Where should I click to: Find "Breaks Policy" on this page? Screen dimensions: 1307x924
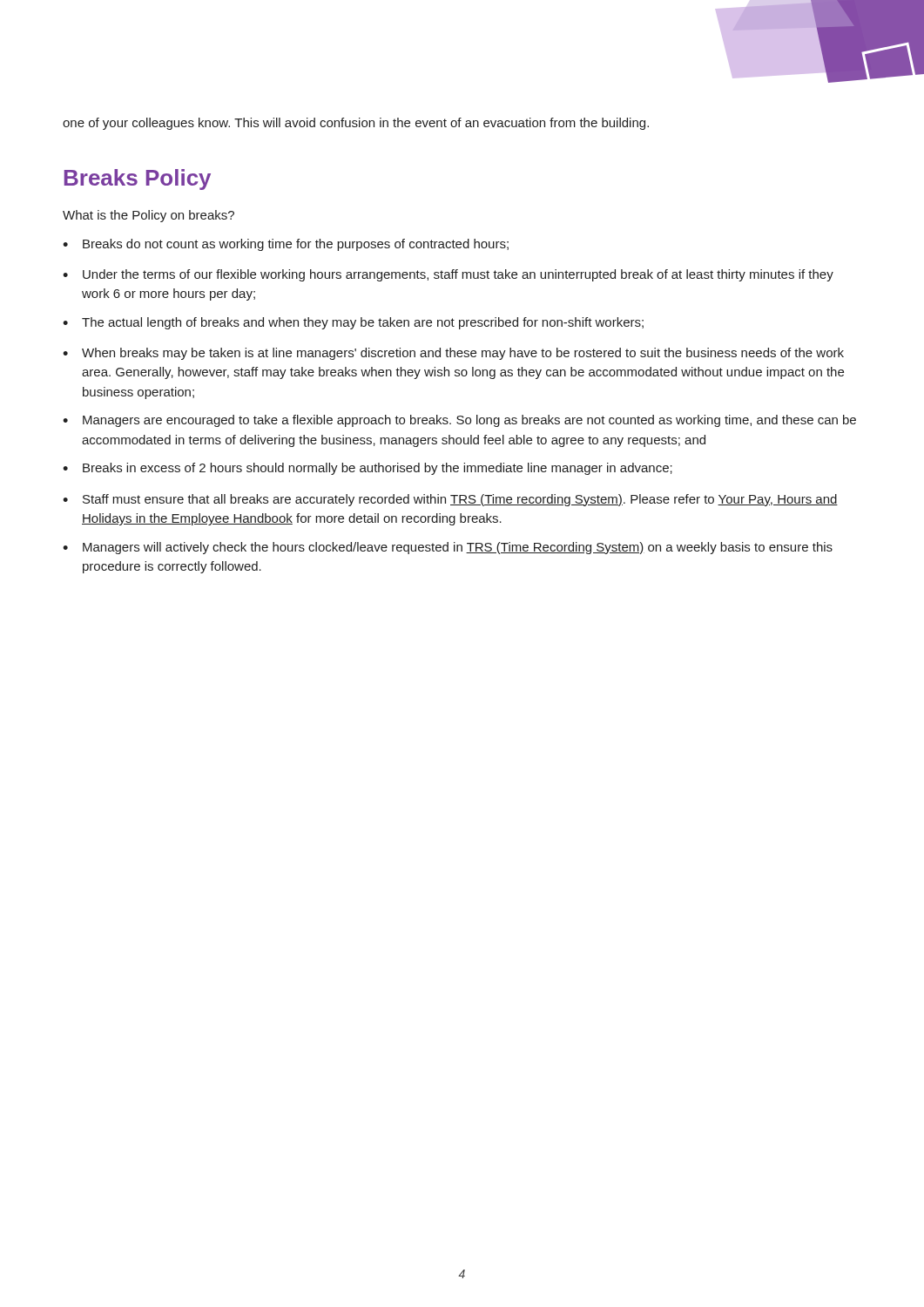tap(137, 177)
